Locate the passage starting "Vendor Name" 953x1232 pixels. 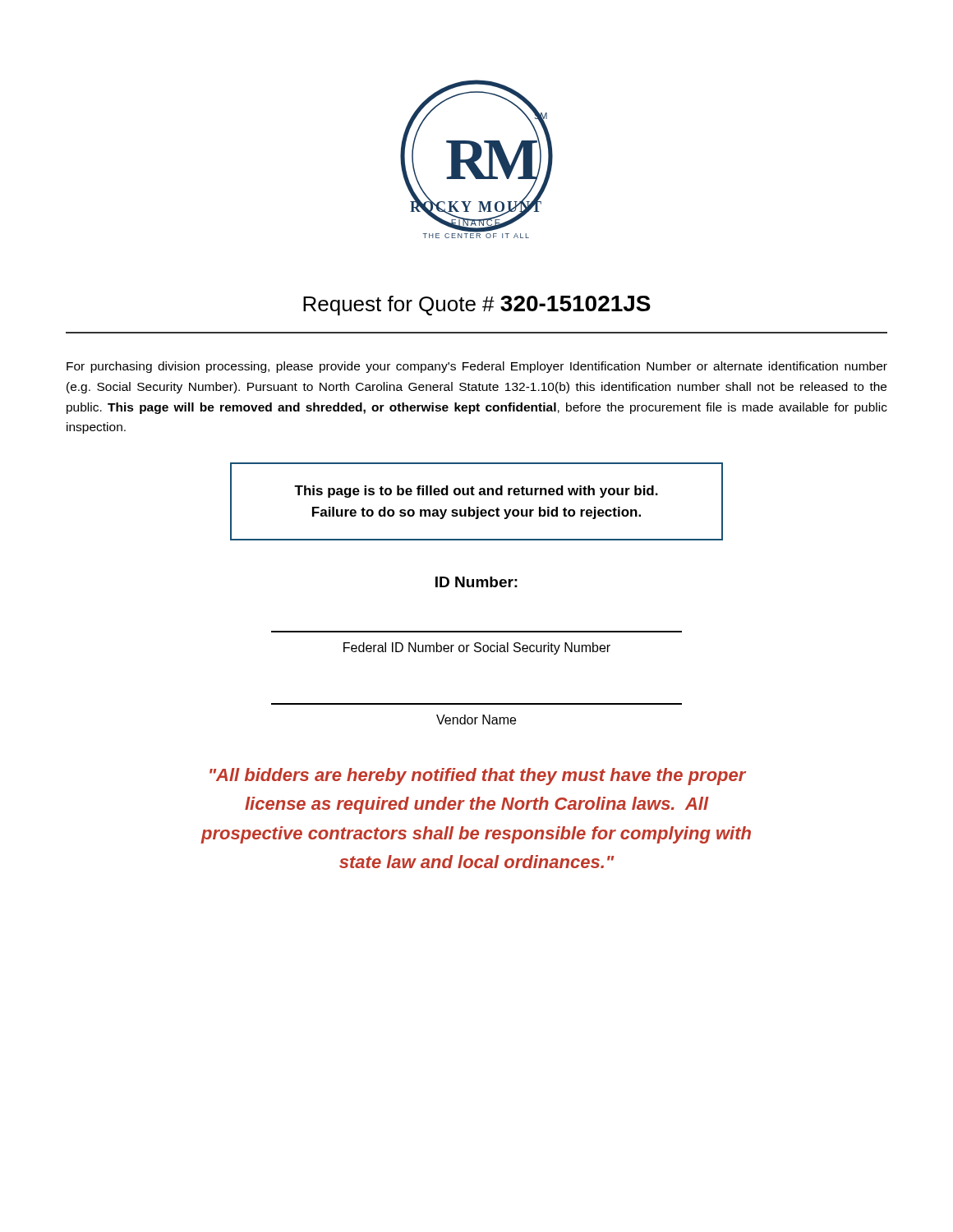[476, 708]
